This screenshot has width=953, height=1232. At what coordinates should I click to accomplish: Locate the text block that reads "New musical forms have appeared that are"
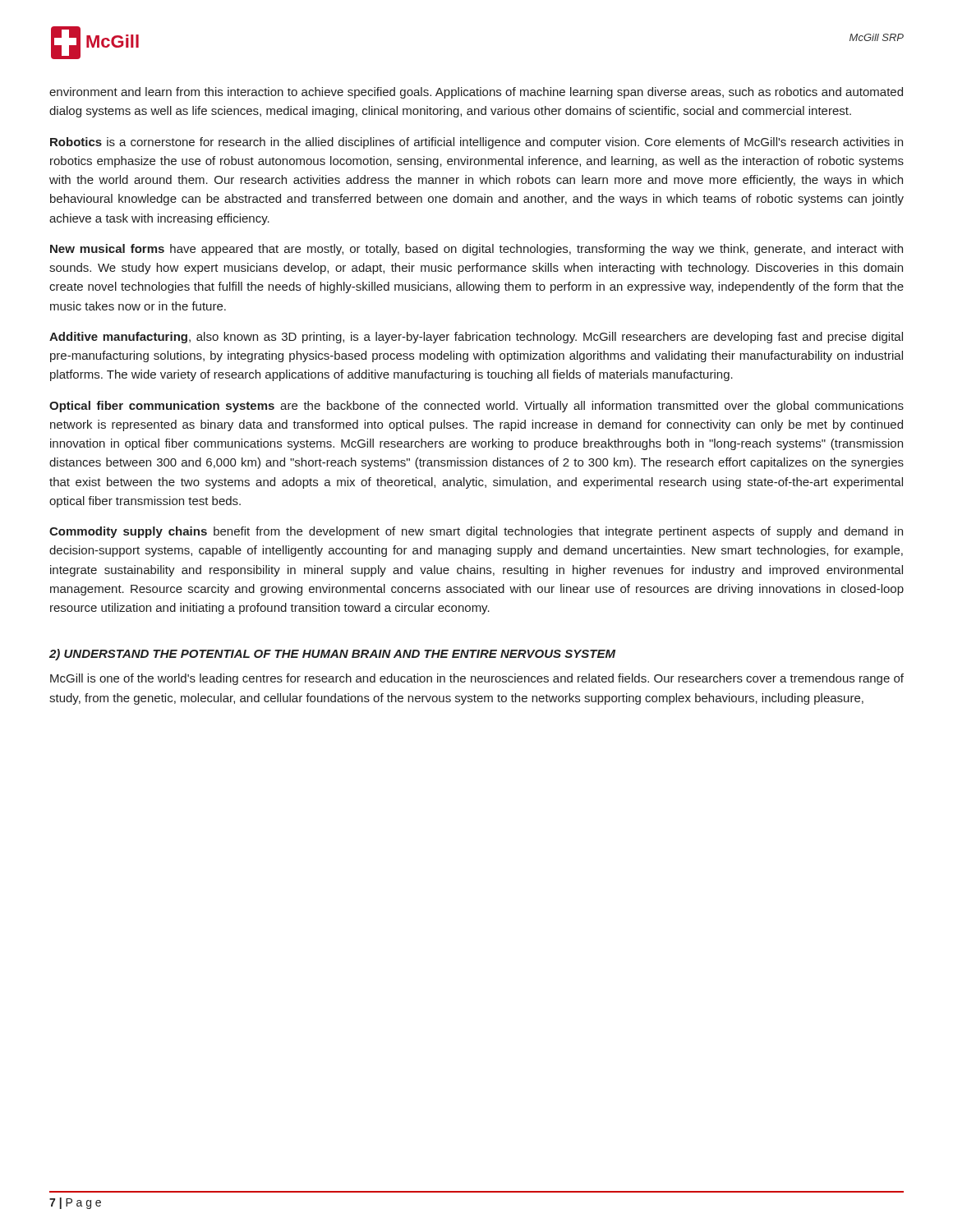pos(476,277)
